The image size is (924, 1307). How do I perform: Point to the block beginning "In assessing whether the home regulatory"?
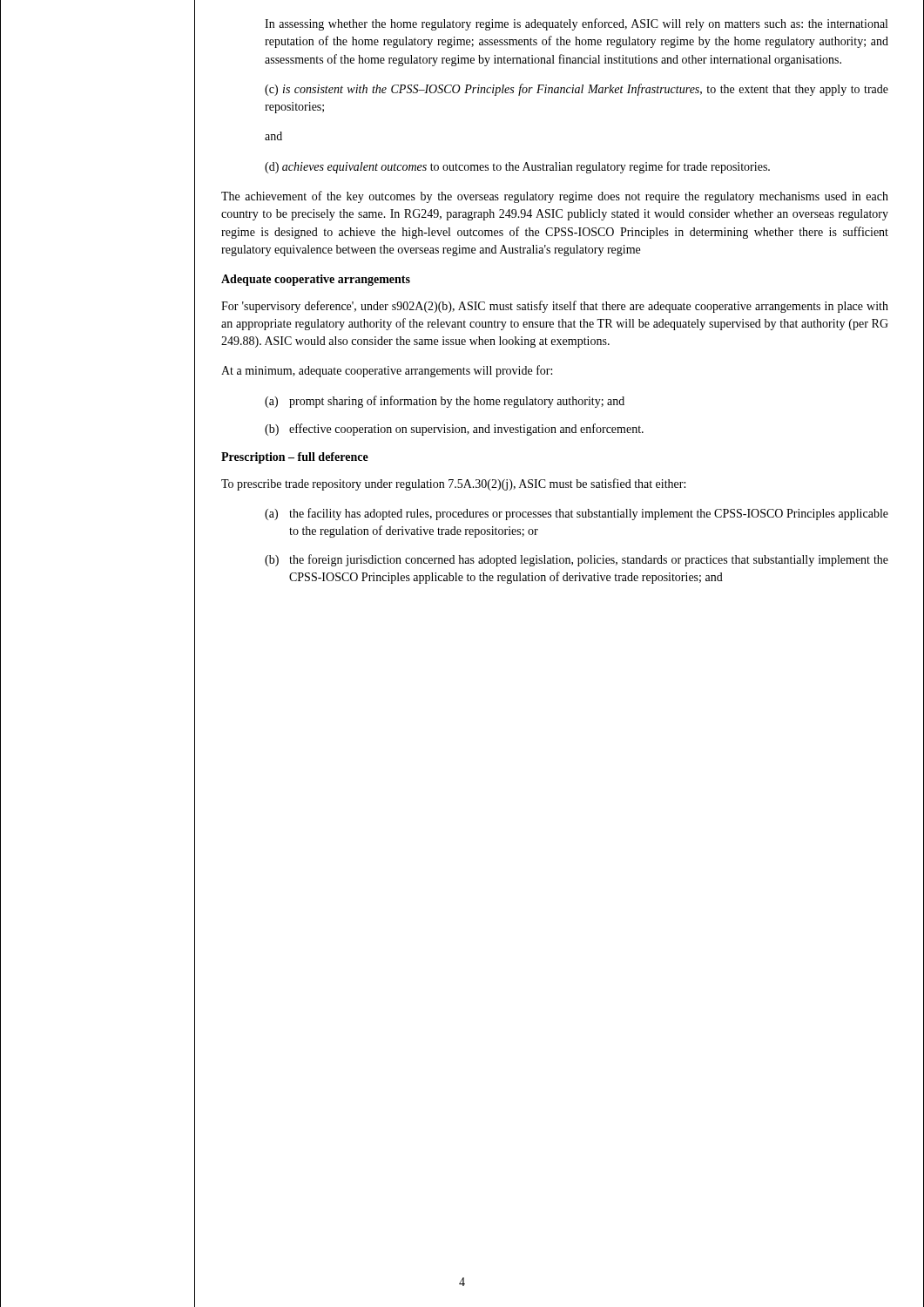(577, 42)
